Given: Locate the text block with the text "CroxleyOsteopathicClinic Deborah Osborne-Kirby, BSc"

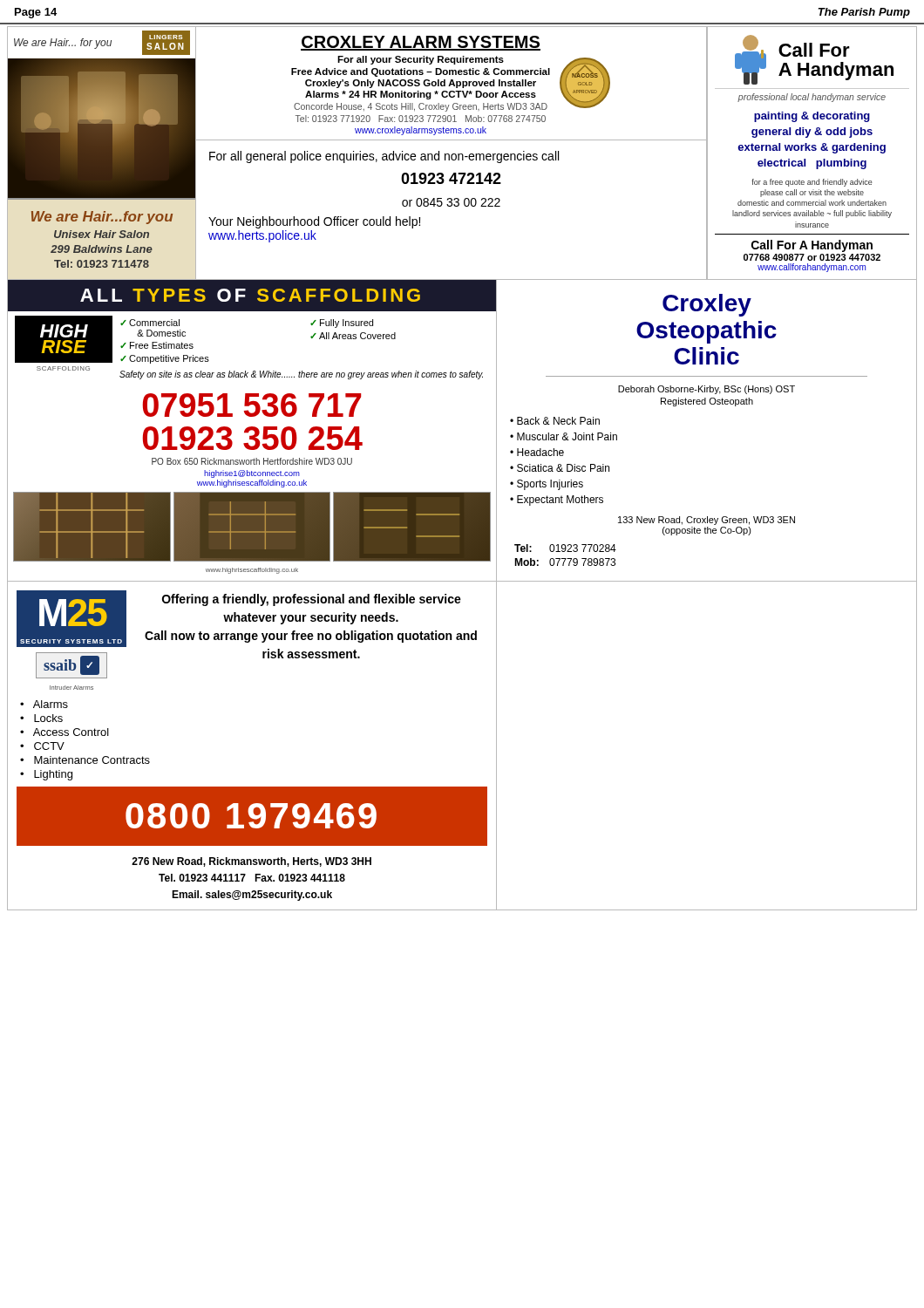Looking at the screenshot, I should tap(707, 305).
